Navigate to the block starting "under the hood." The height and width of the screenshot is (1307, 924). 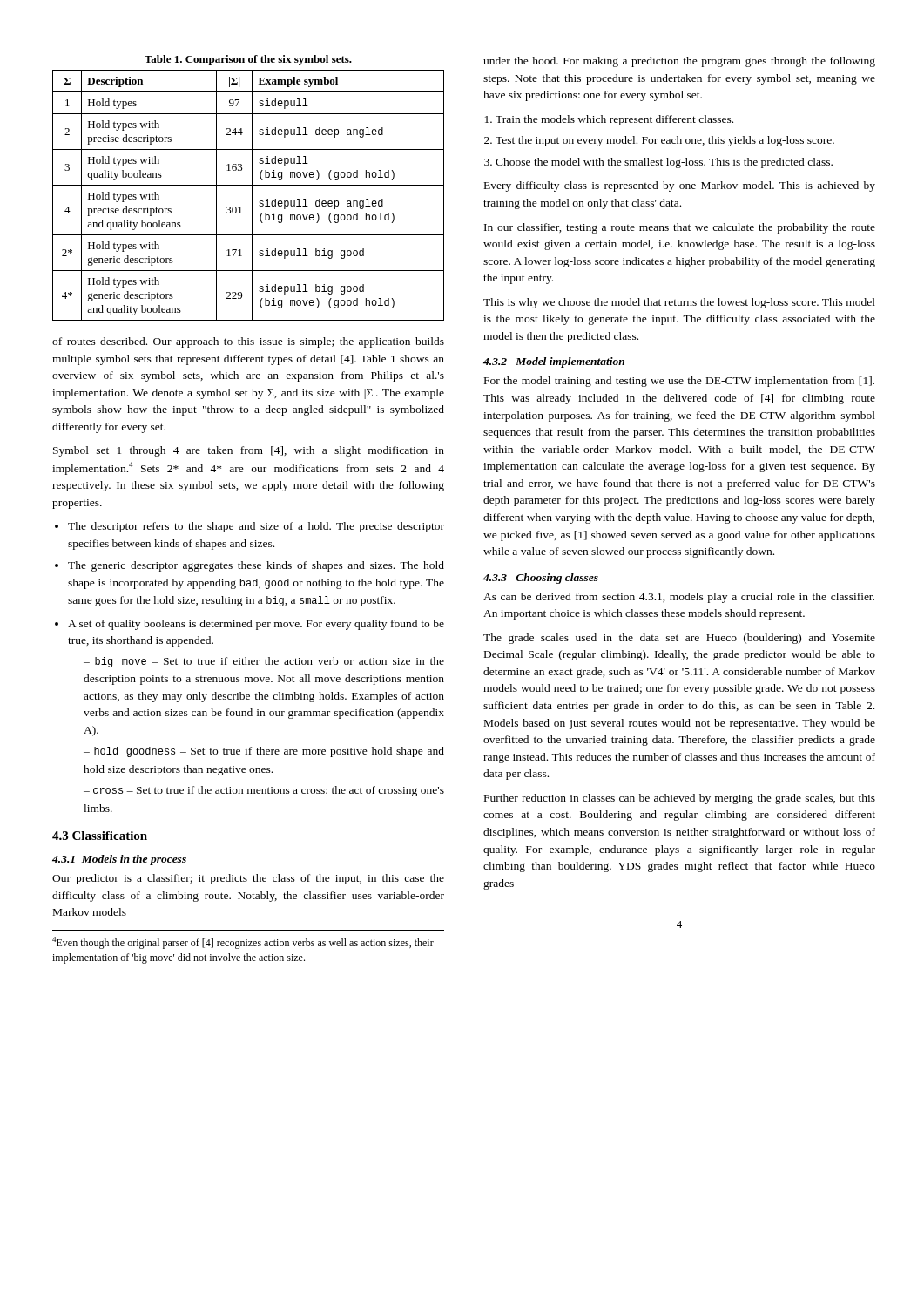[679, 78]
